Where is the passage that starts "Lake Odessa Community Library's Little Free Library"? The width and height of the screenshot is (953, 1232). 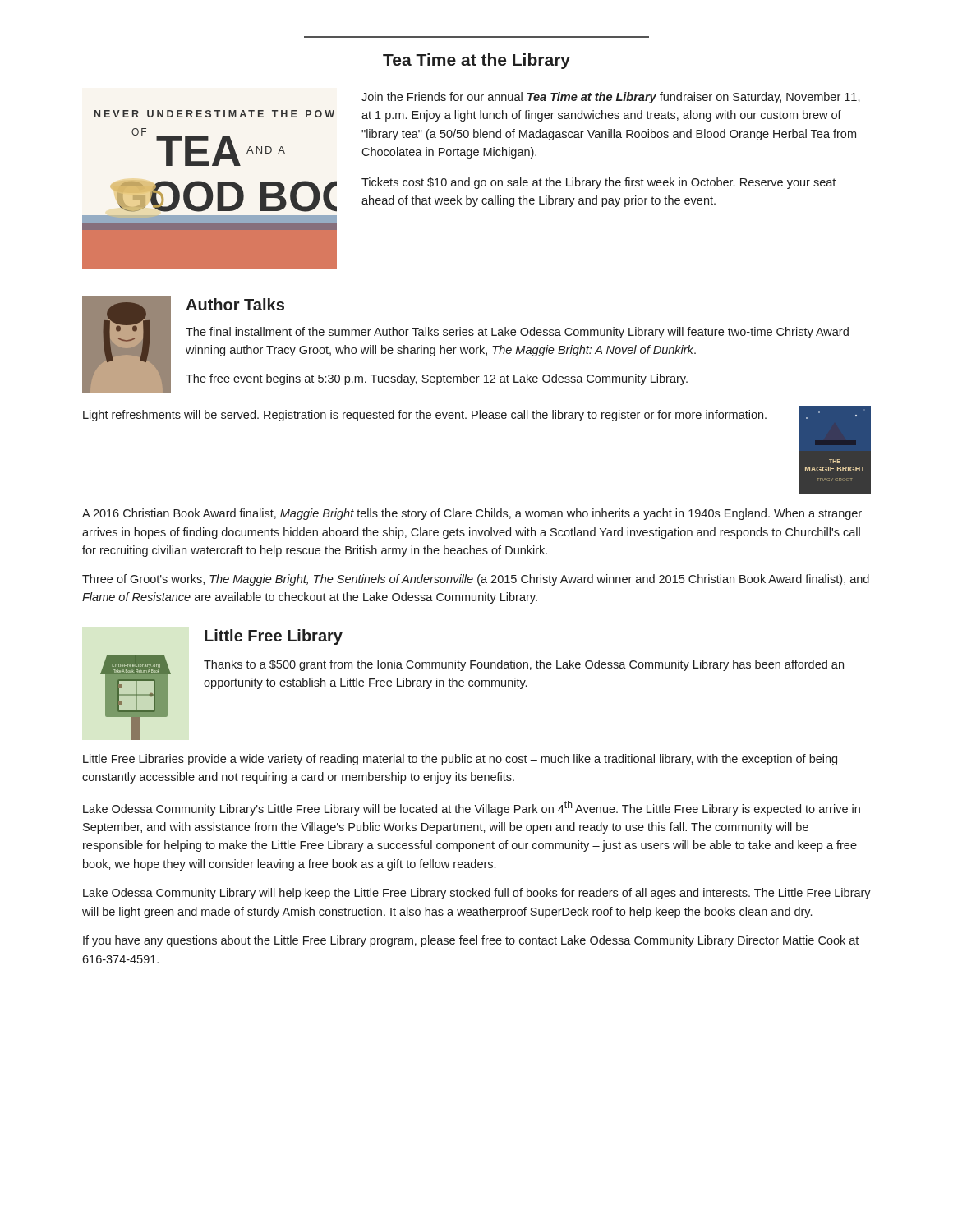click(x=471, y=835)
